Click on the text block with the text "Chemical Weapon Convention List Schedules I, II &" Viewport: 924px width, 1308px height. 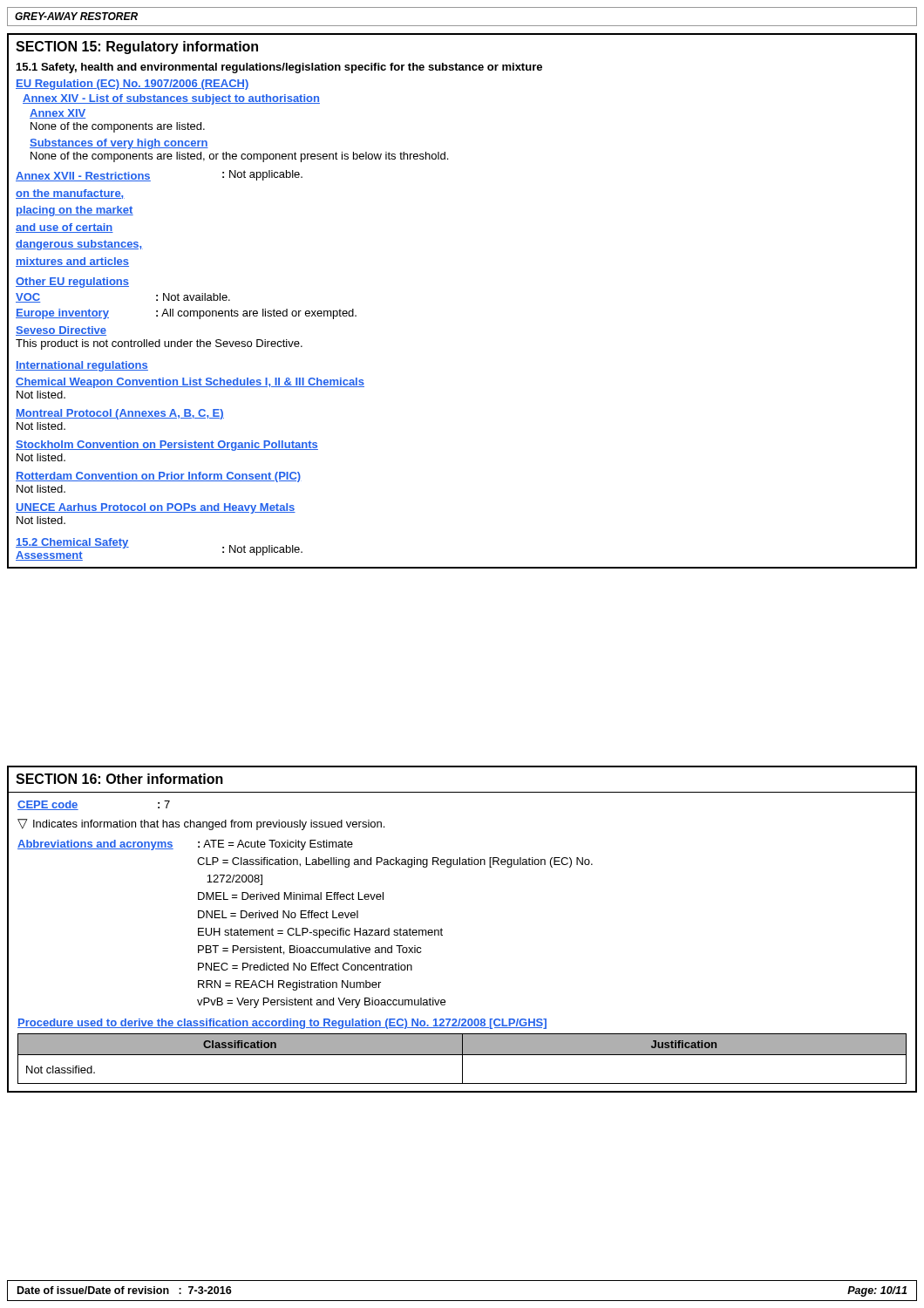point(190,388)
